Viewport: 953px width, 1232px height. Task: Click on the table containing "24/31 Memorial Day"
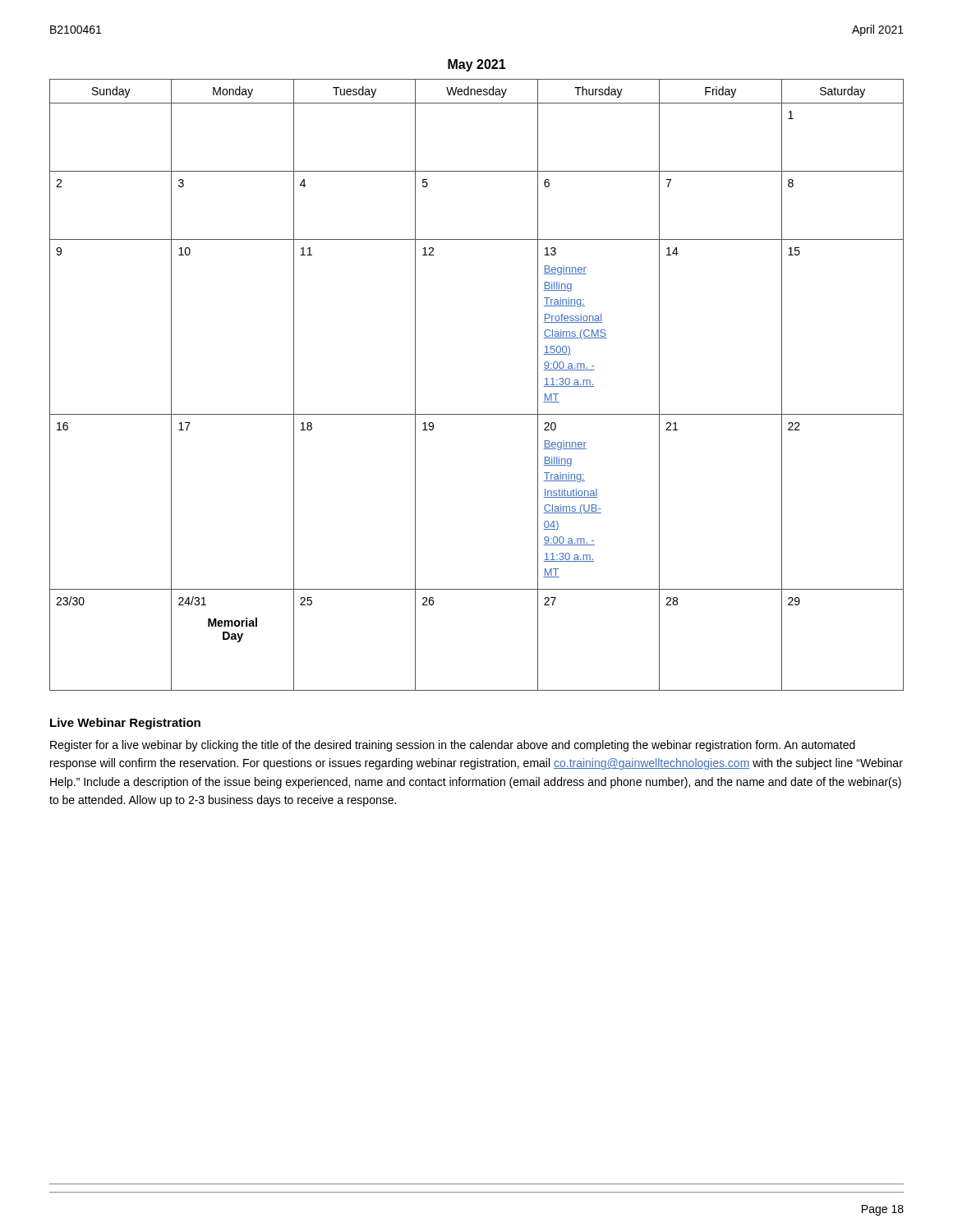click(x=476, y=385)
